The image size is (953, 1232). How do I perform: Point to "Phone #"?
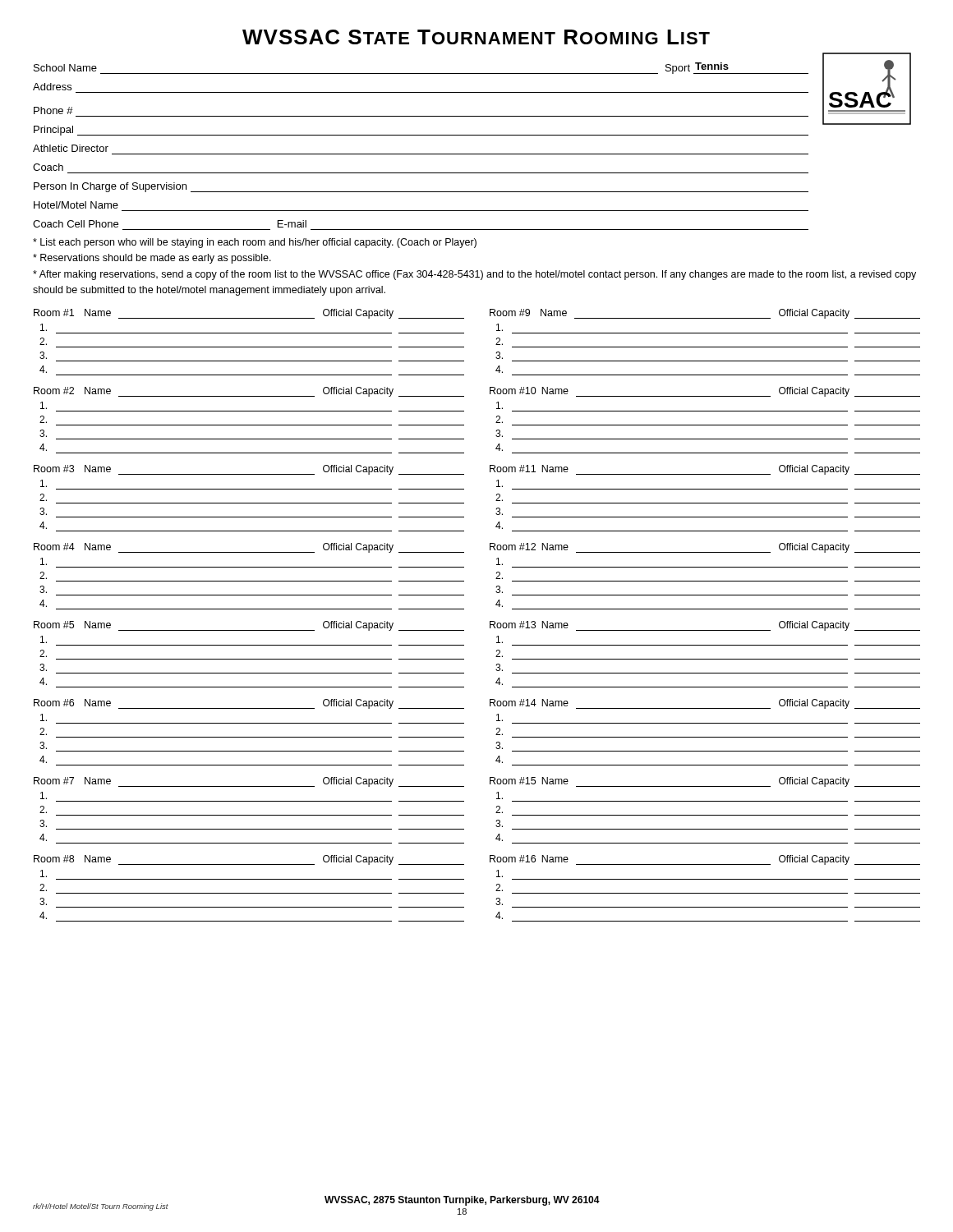[421, 110]
